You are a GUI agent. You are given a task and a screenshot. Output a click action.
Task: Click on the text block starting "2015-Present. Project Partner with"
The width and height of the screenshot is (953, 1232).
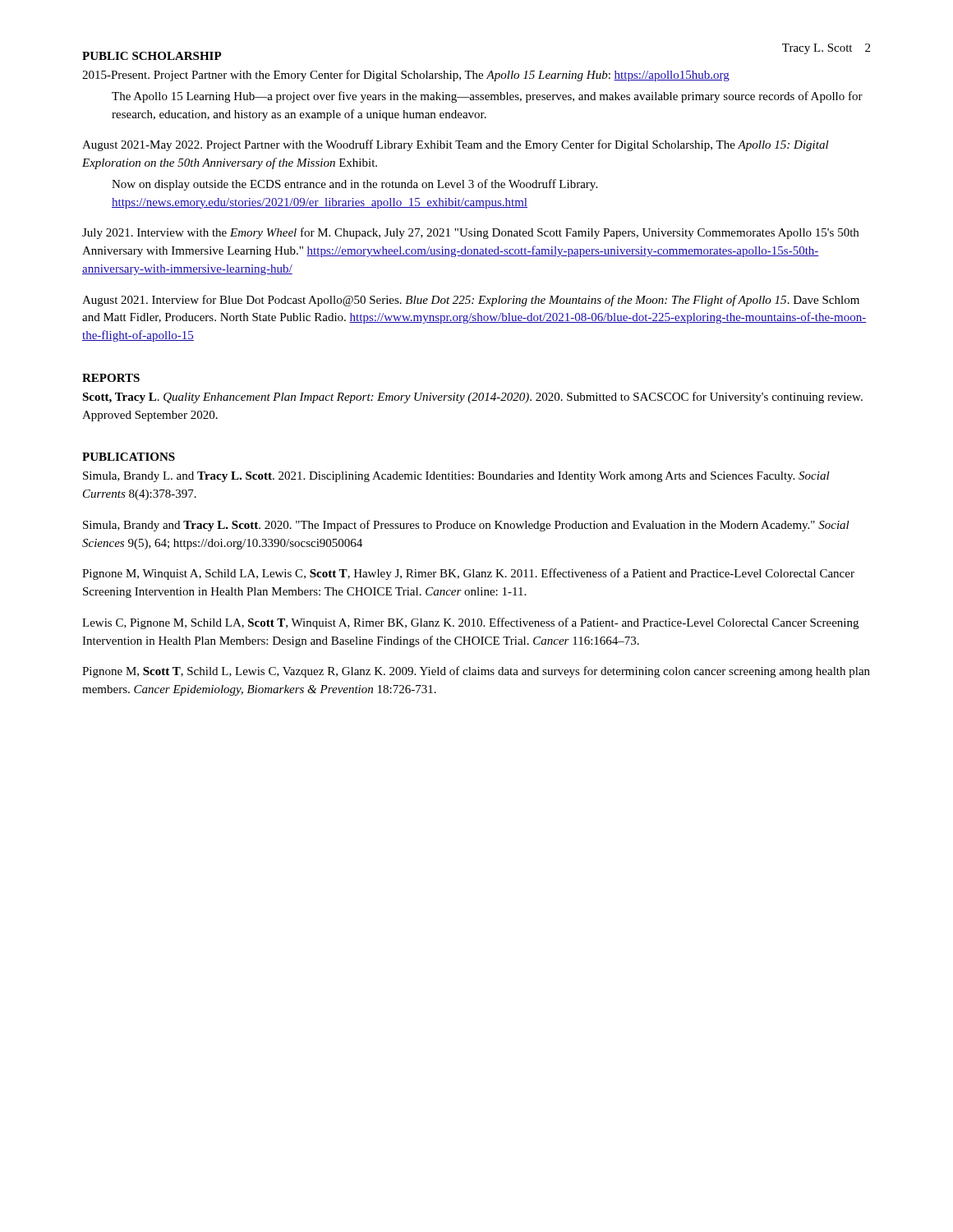click(x=476, y=96)
